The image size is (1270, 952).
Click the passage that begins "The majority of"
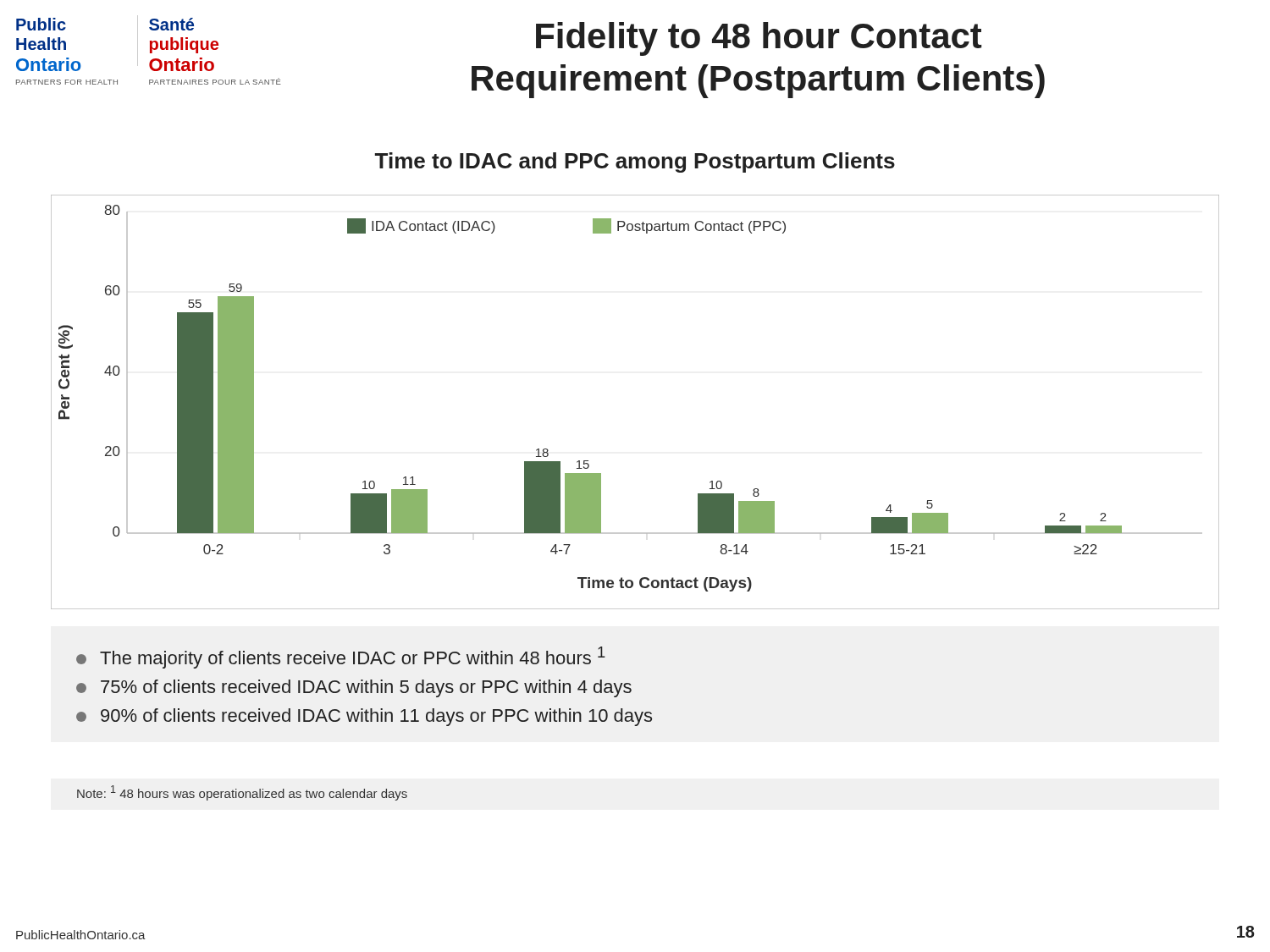341,656
